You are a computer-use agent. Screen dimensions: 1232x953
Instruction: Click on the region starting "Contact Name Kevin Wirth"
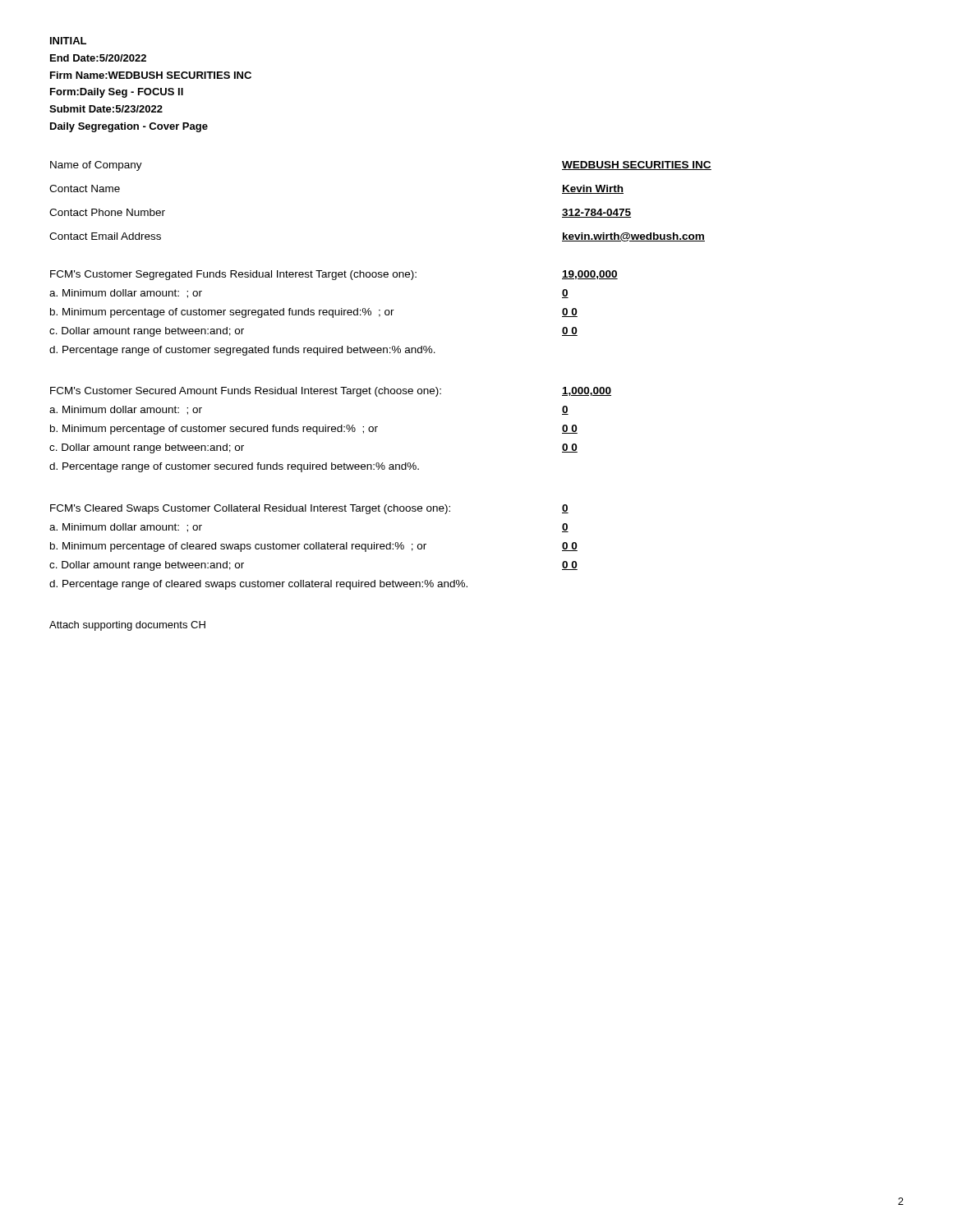[86, 189]
